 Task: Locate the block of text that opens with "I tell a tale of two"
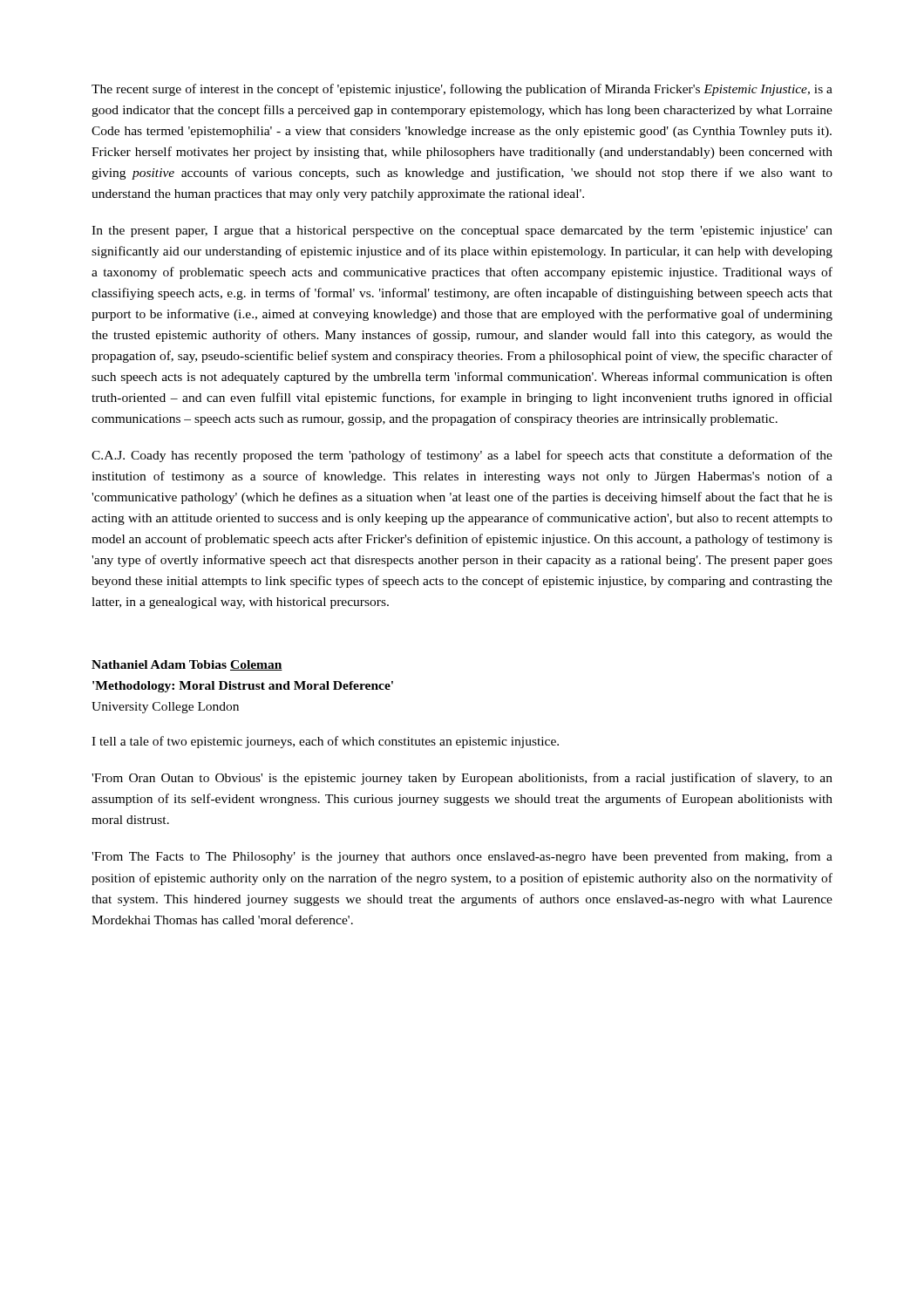click(x=326, y=741)
